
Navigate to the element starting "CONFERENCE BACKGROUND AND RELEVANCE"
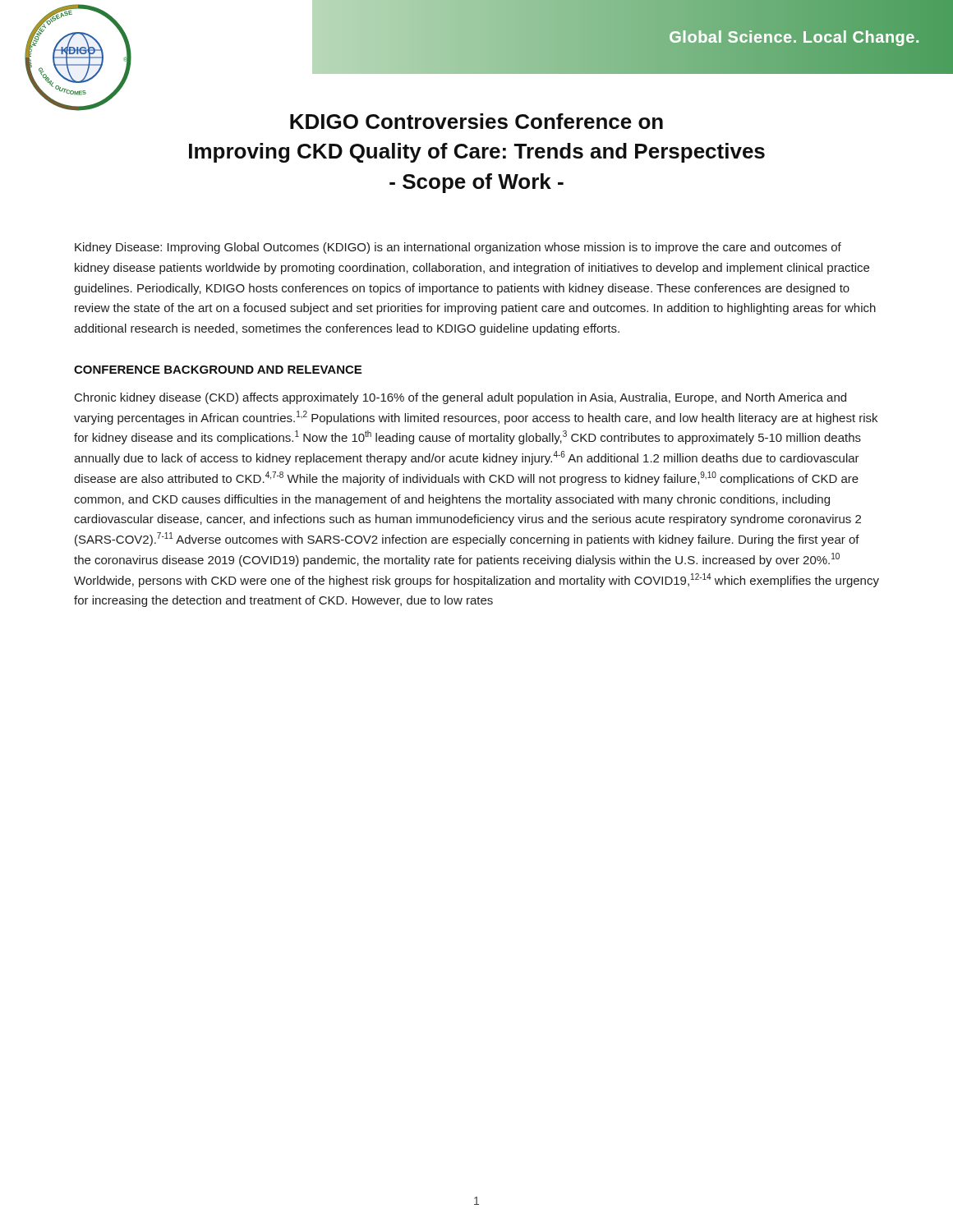pyautogui.click(x=218, y=369)
